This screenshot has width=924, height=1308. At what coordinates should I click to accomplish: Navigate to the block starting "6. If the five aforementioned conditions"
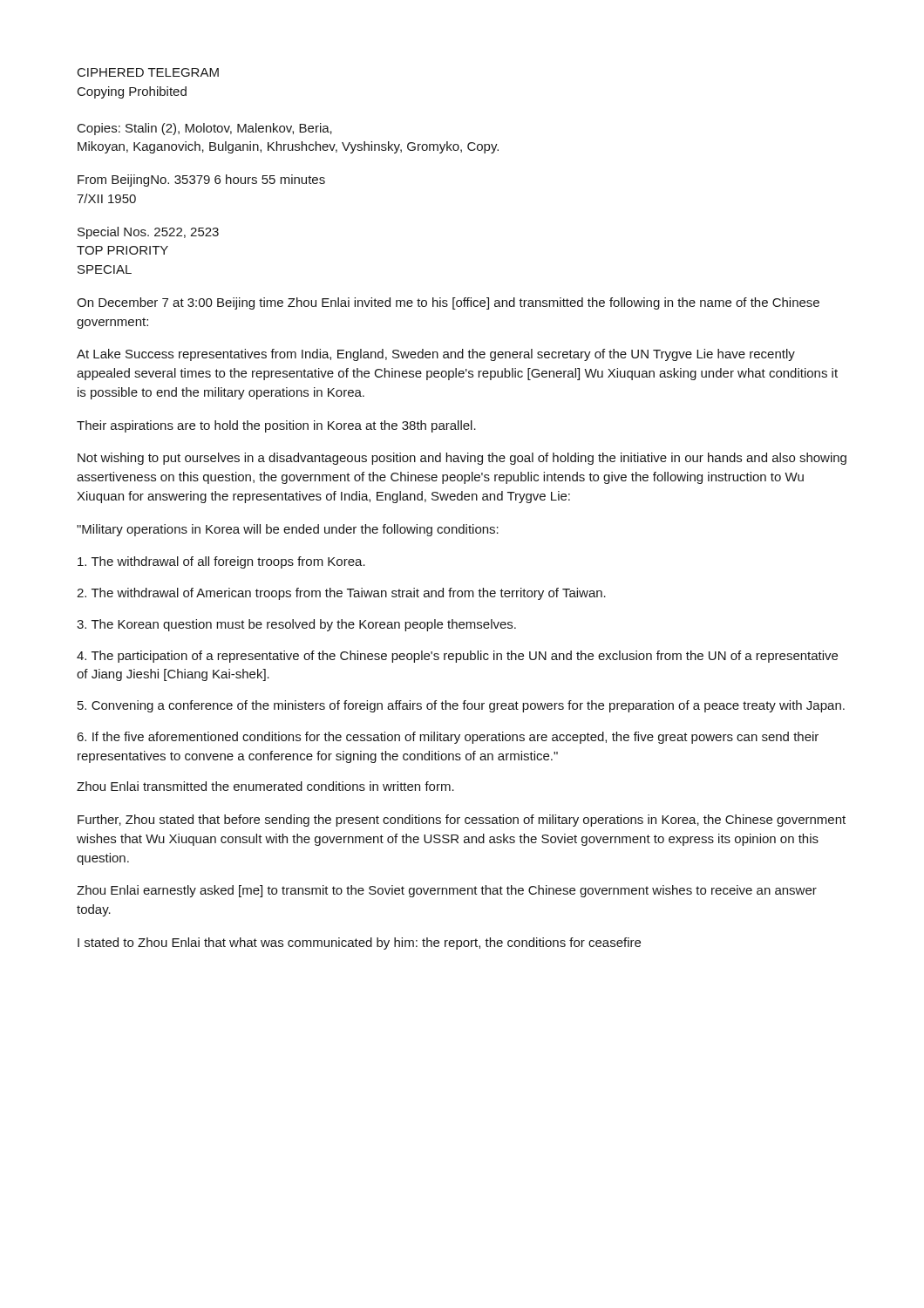point(448,746)
